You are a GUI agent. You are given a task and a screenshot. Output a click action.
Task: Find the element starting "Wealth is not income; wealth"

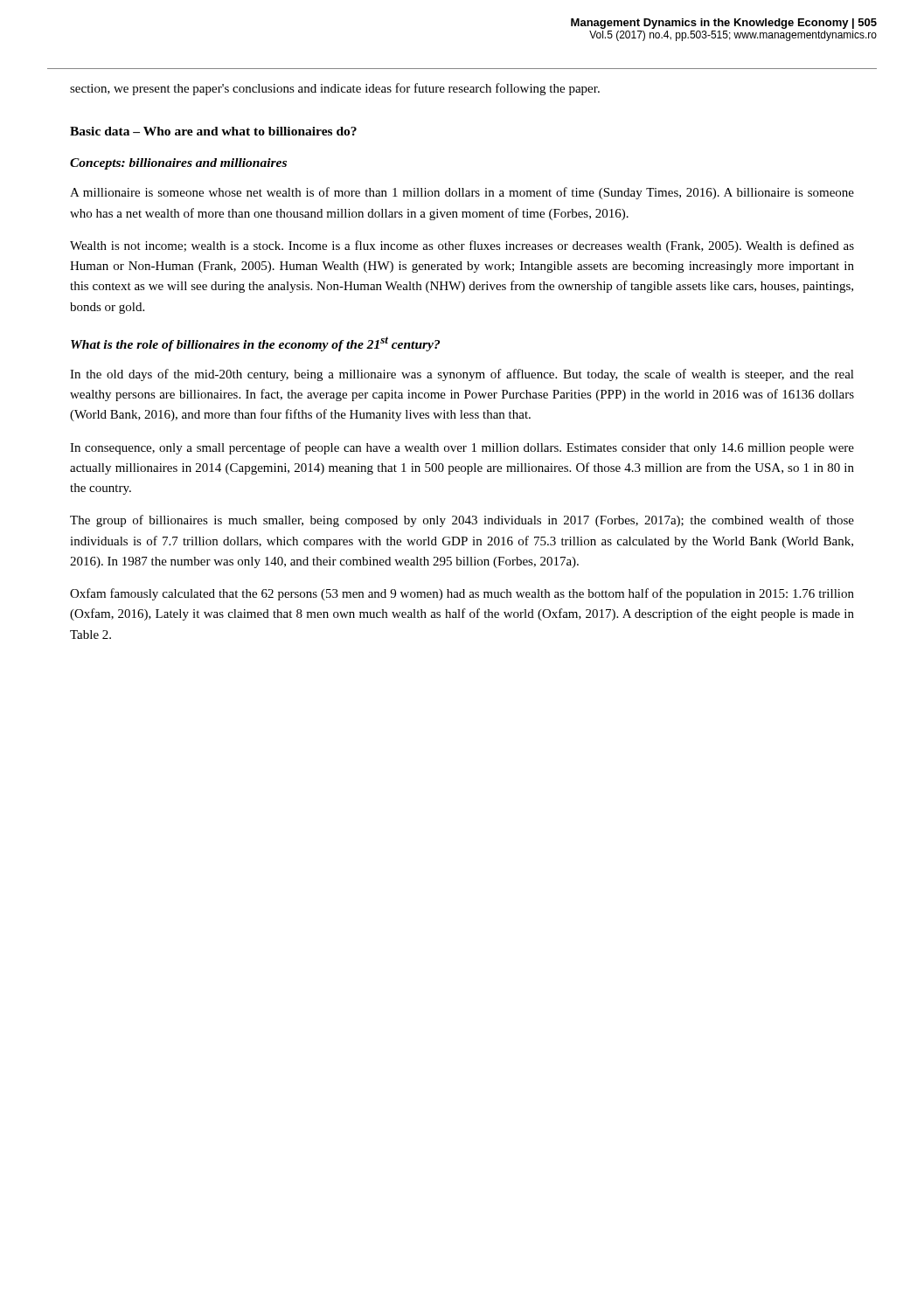click(462, 276)
